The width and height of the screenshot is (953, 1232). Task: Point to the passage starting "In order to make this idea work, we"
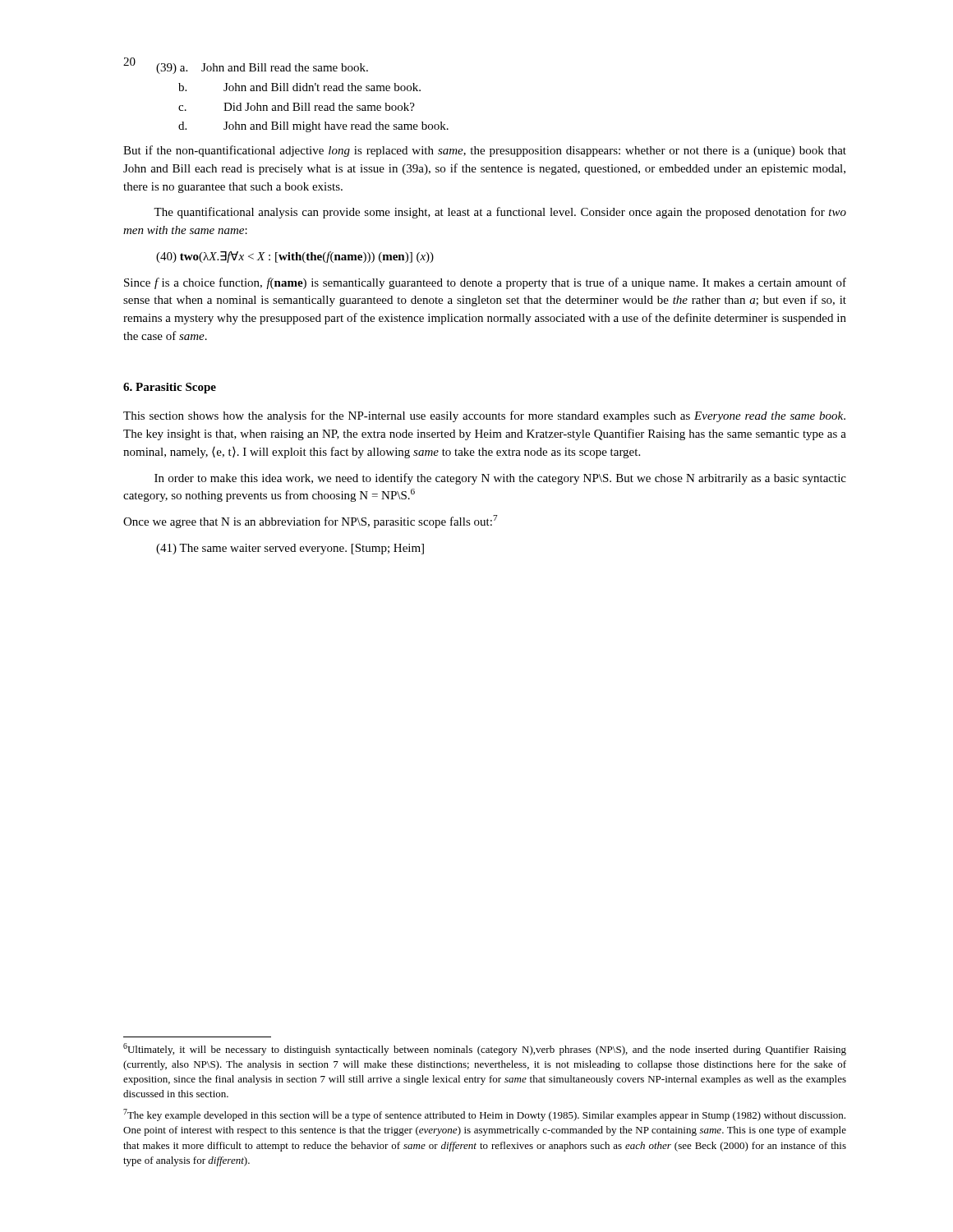click(x=485, y=487)
